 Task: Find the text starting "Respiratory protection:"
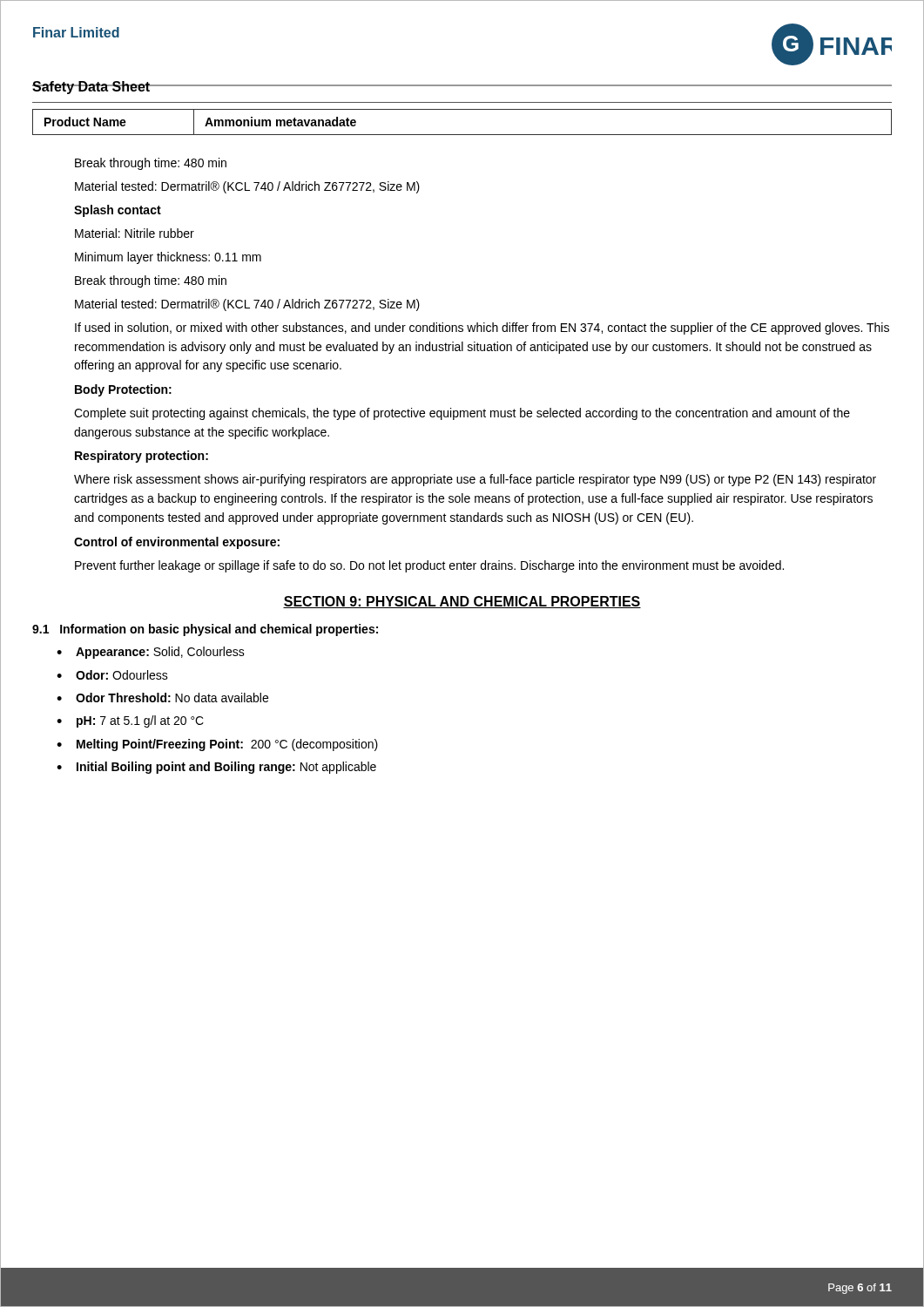coord(141,456)
